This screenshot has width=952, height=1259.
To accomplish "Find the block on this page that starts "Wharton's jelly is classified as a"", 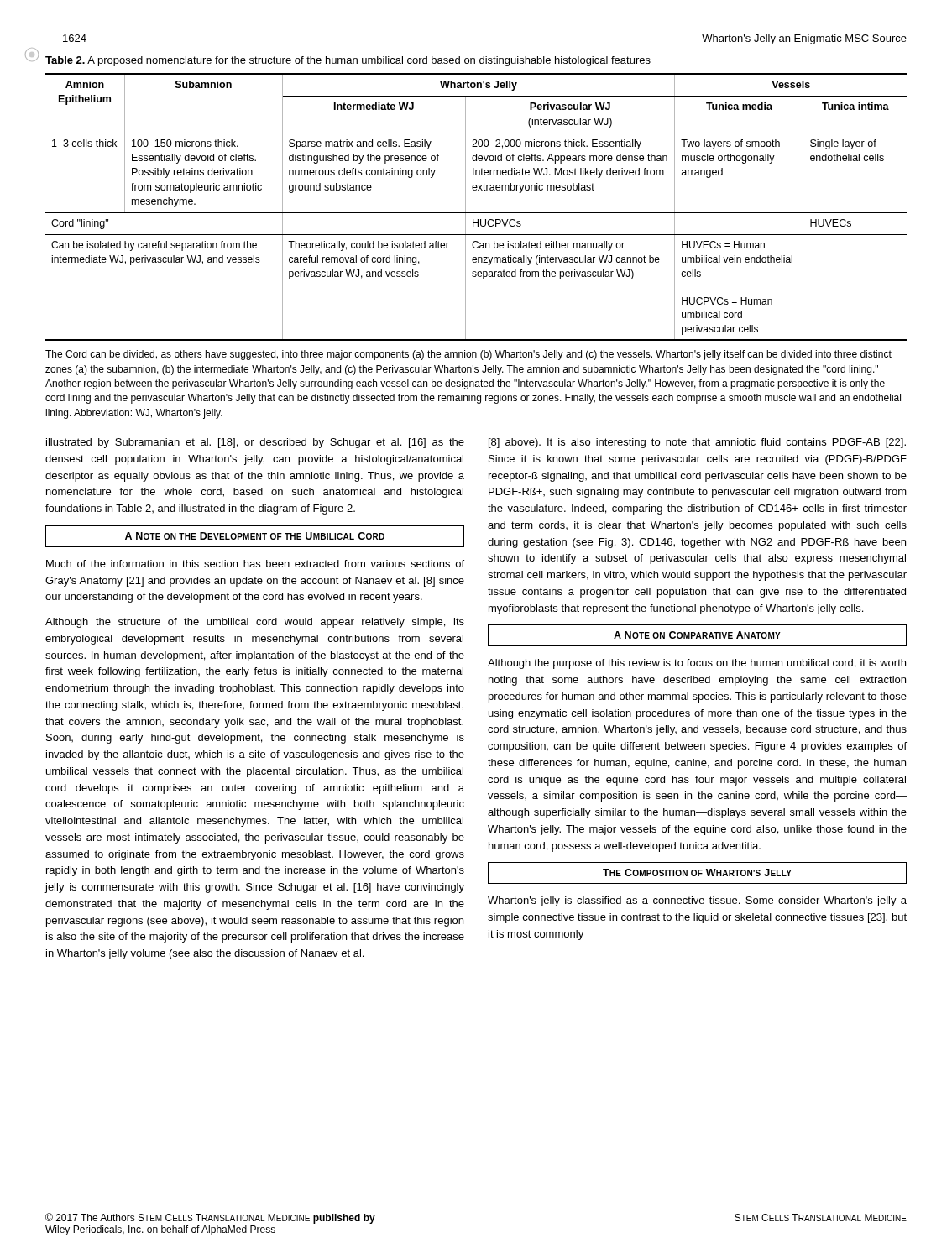I will point(697,917).
